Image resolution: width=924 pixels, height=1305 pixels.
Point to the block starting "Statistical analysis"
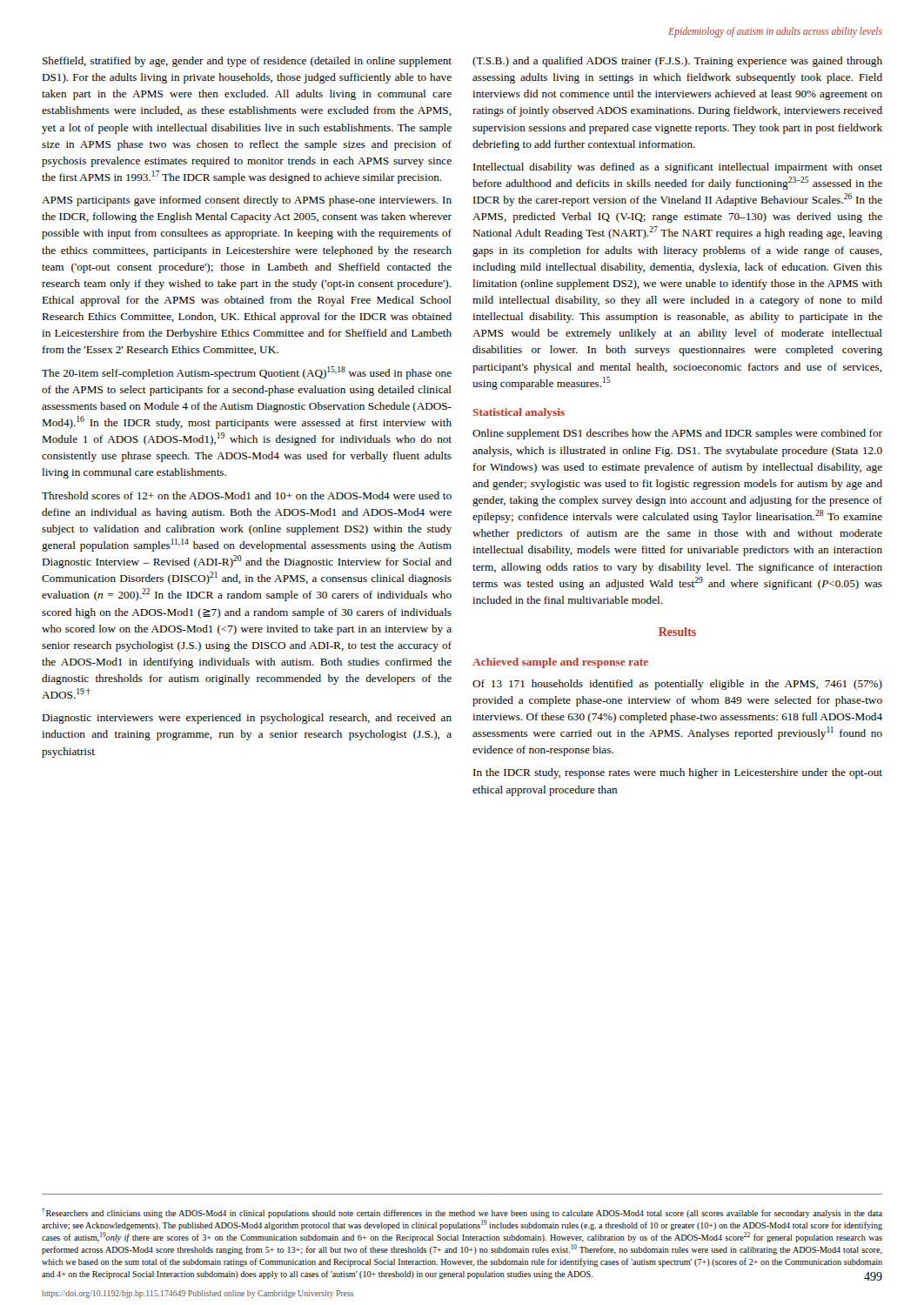coord(519,412)
